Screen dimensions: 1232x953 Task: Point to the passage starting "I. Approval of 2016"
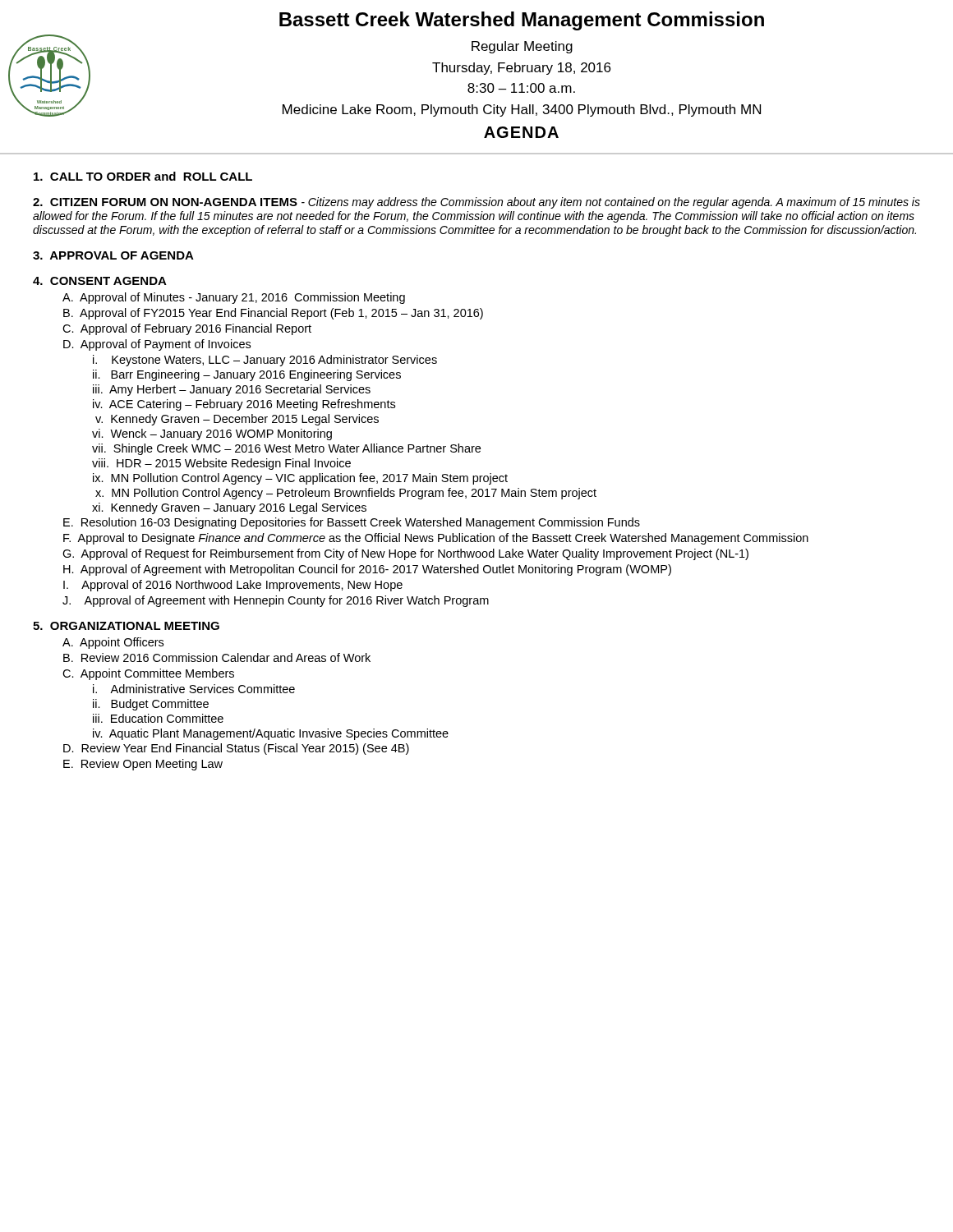[x=233, y=585]
